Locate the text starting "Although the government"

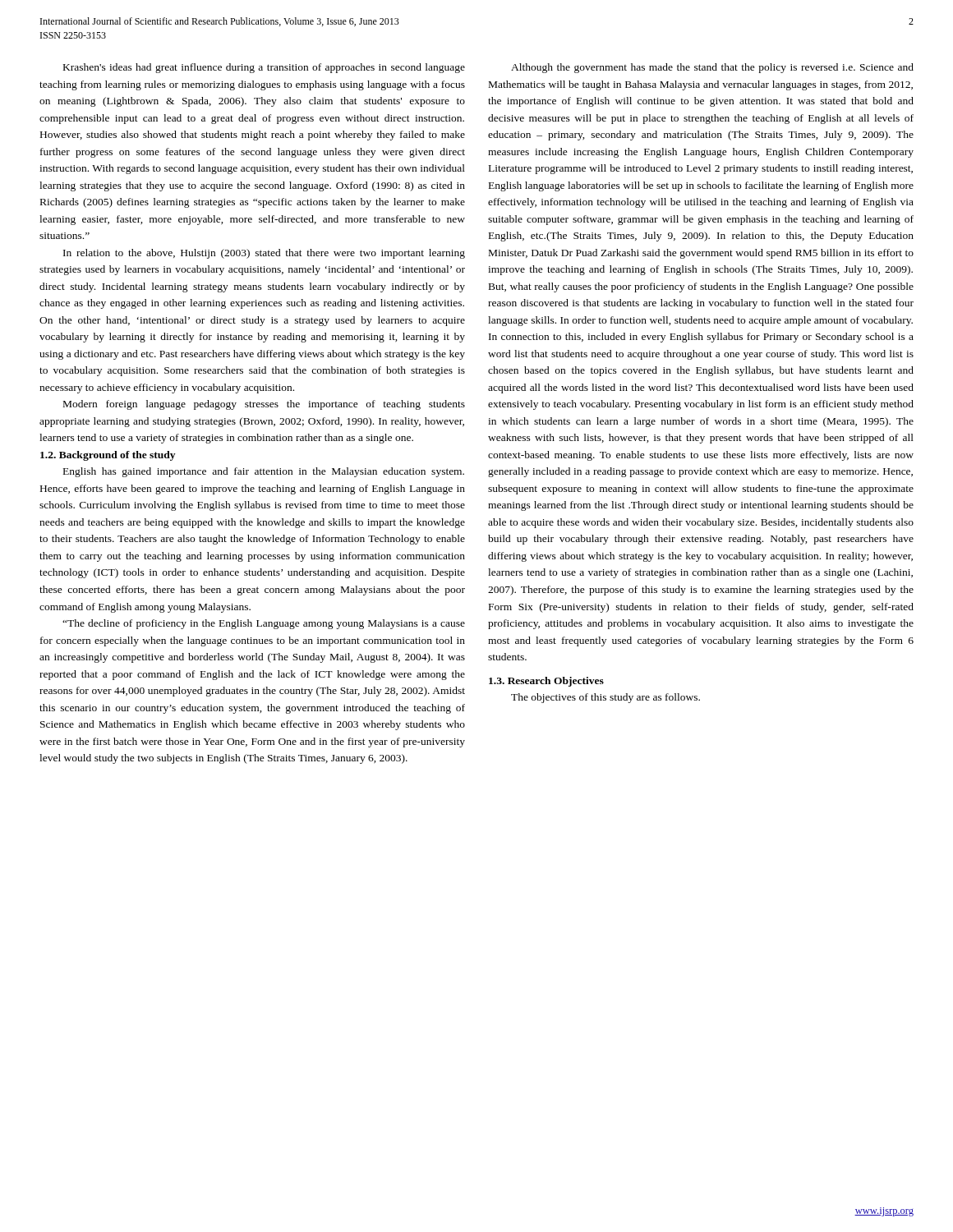701,362
